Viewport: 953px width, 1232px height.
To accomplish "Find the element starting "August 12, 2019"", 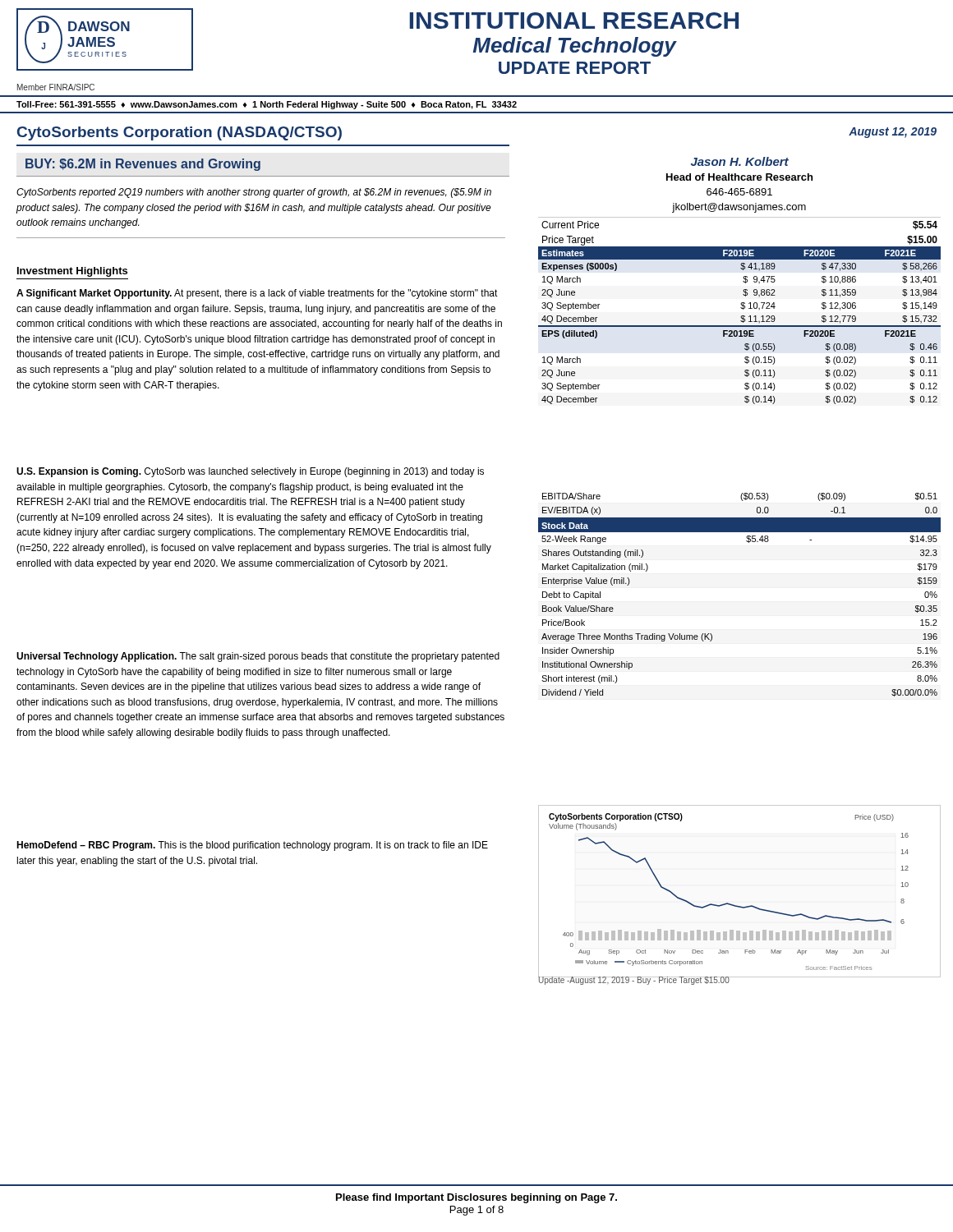I will pyautogui.click(x=893, y=131).
